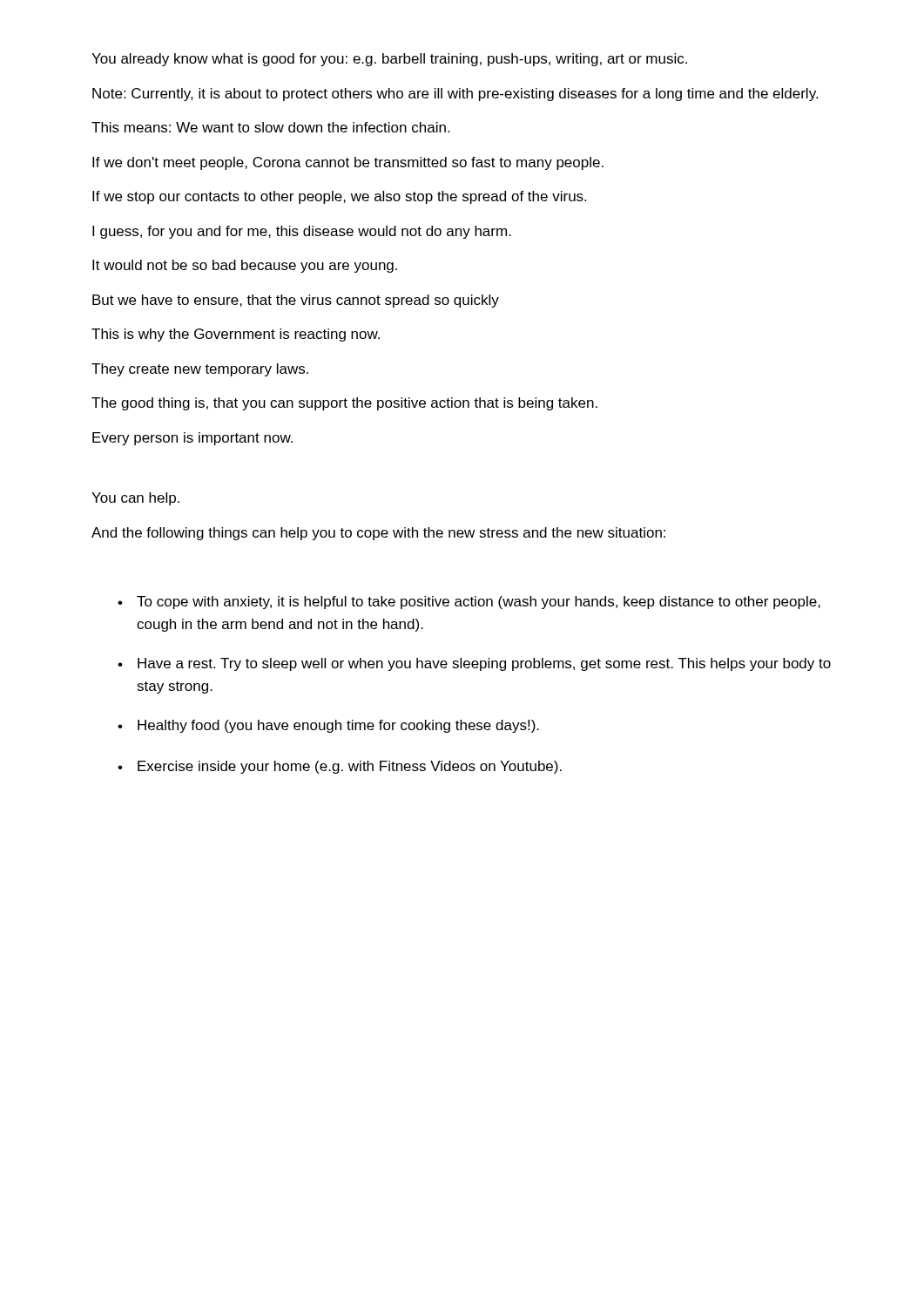Where is the passage that starts "Note: Currently, it is about to"?

coord(455,93)
